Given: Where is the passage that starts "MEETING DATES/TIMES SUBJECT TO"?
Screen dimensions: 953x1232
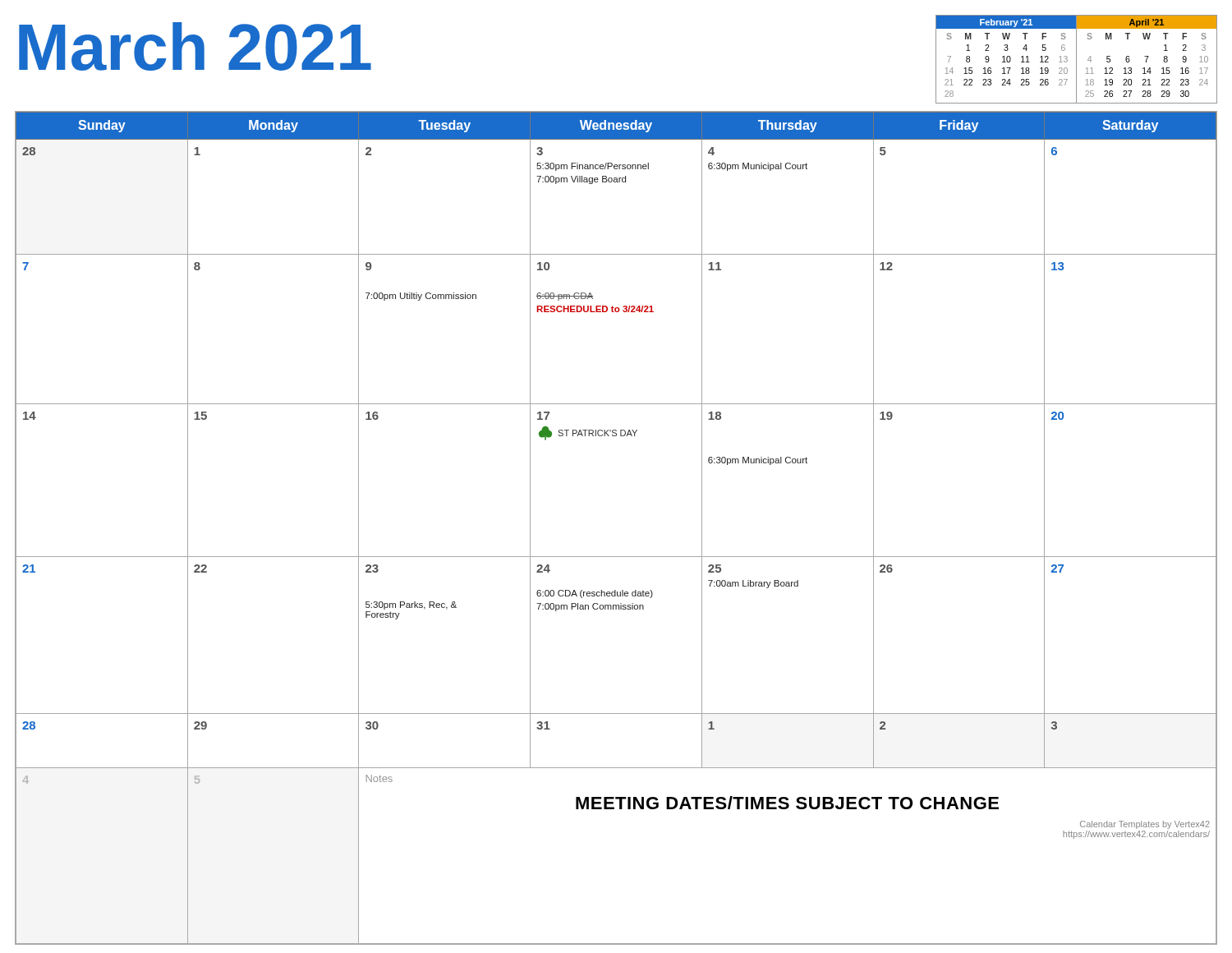Looking at the screenshot, I should click(x=787, y=803).
